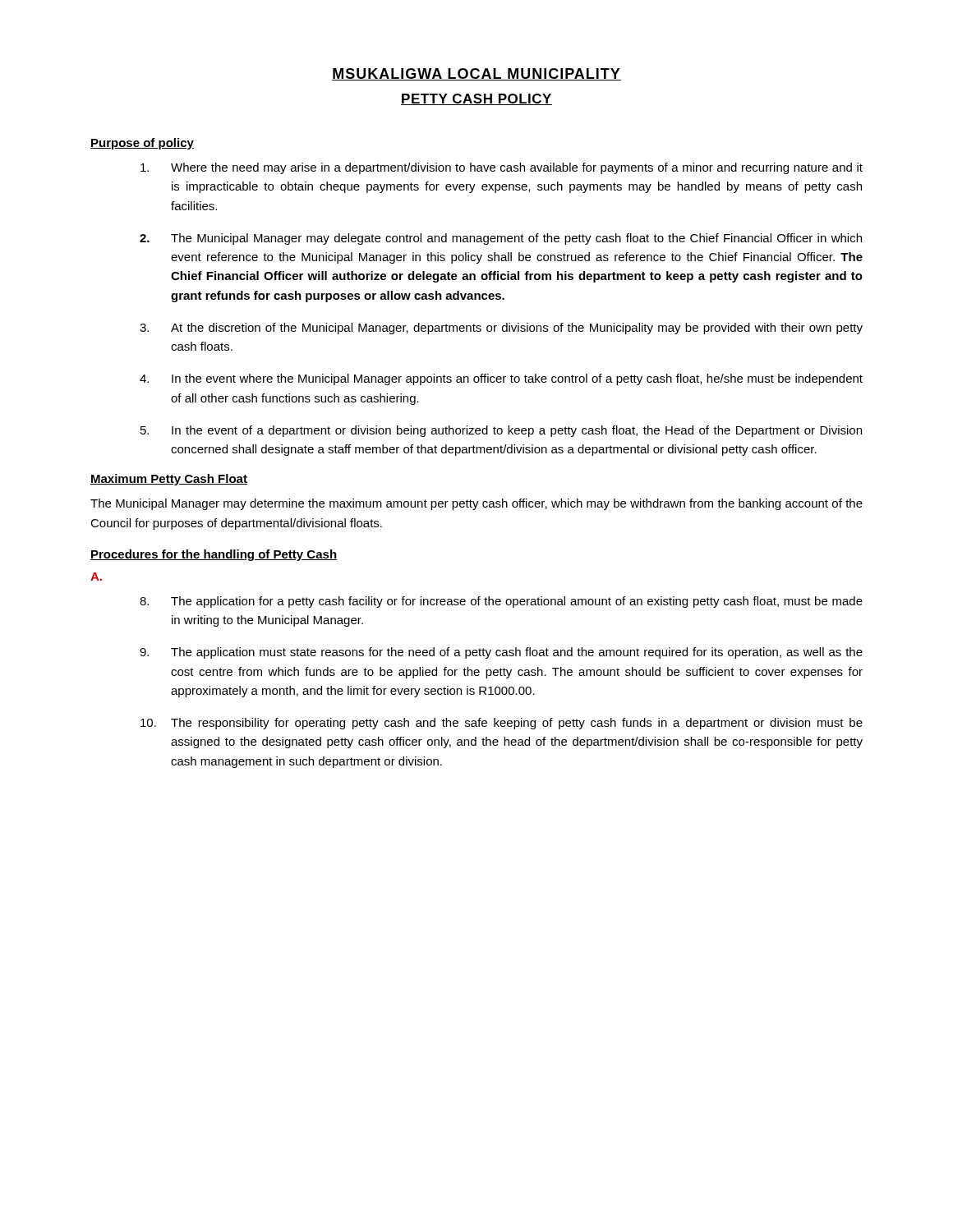Click on the text block starting "Procedures for the handling of Petty Cash"
This screenshot has height=1232, width=953.
(x=214, y=554)
